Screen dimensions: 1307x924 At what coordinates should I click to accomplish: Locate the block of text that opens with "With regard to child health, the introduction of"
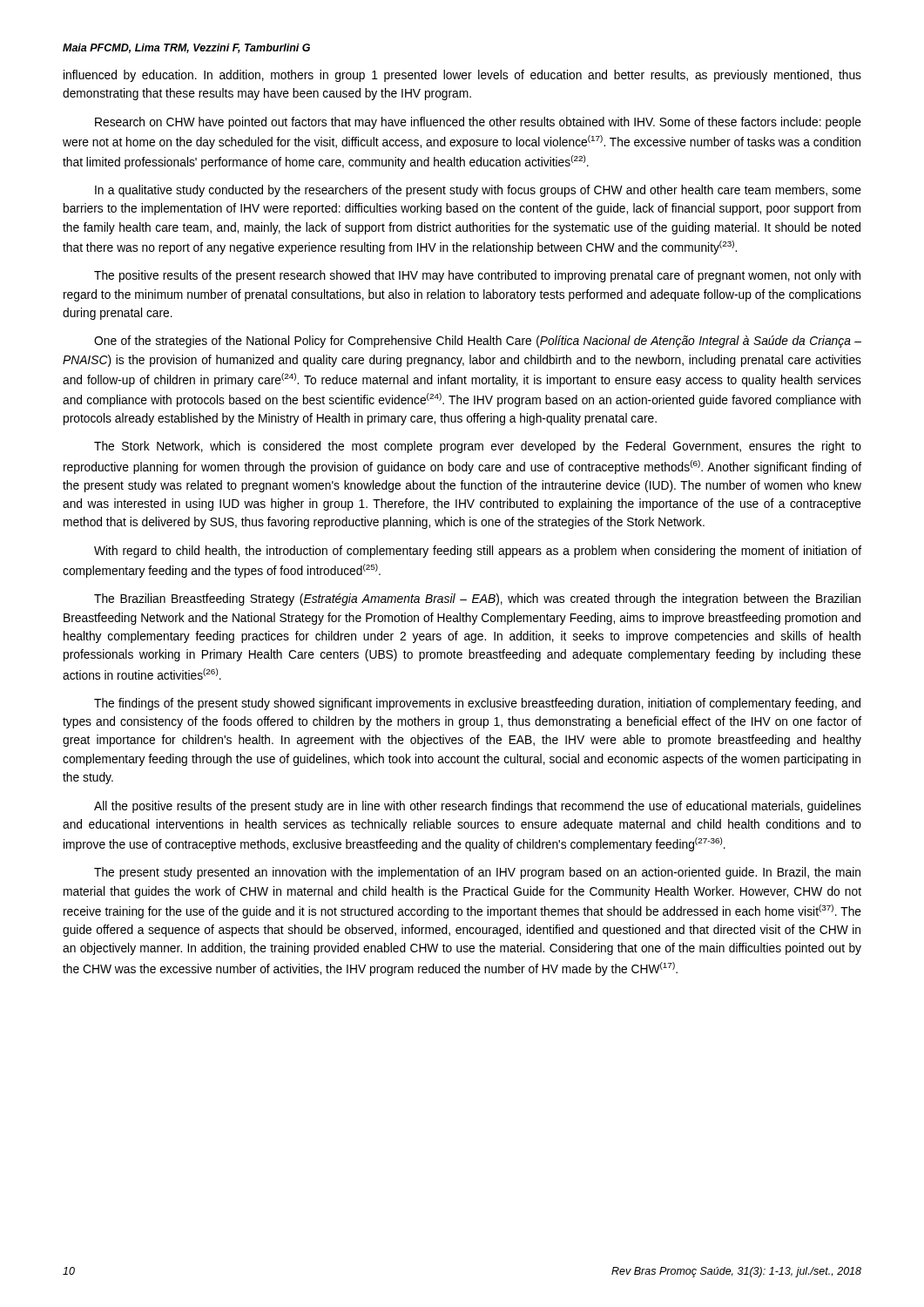pos(462,561)
